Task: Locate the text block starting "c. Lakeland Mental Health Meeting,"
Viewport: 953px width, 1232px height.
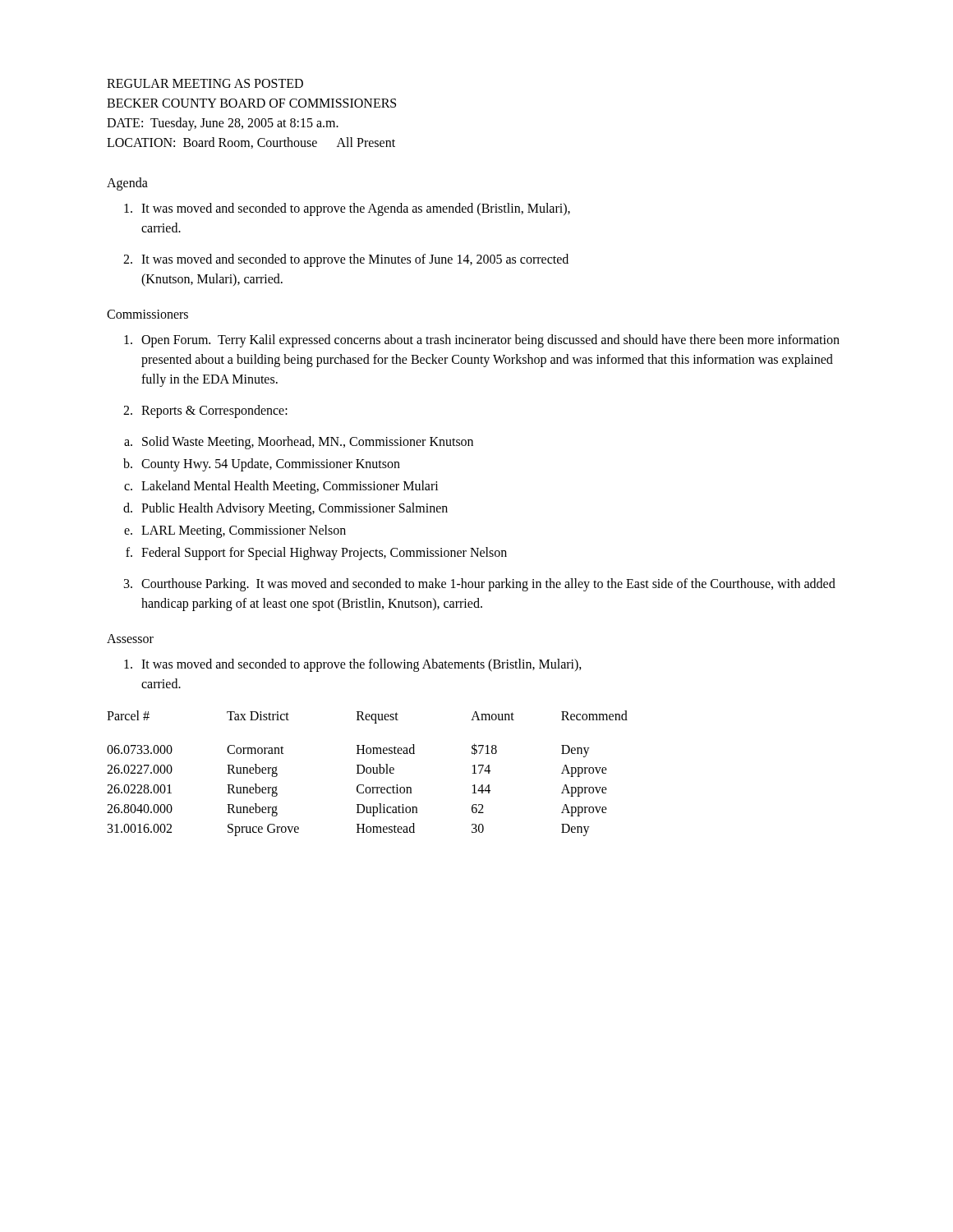Action: coord(281,487)
